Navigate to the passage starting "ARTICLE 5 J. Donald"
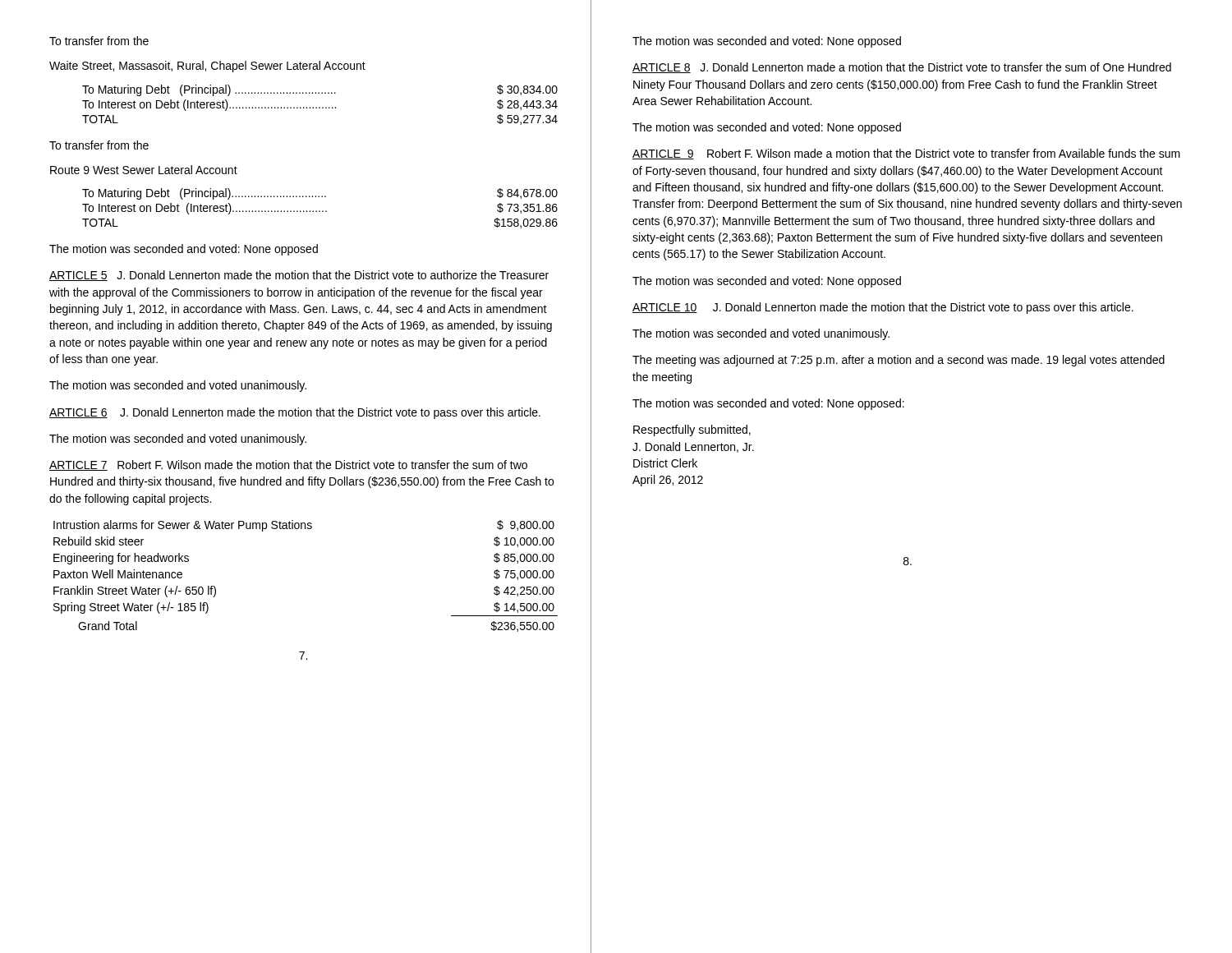The width and height of the screenshot is (1232, 953). [x=304, y=317]
